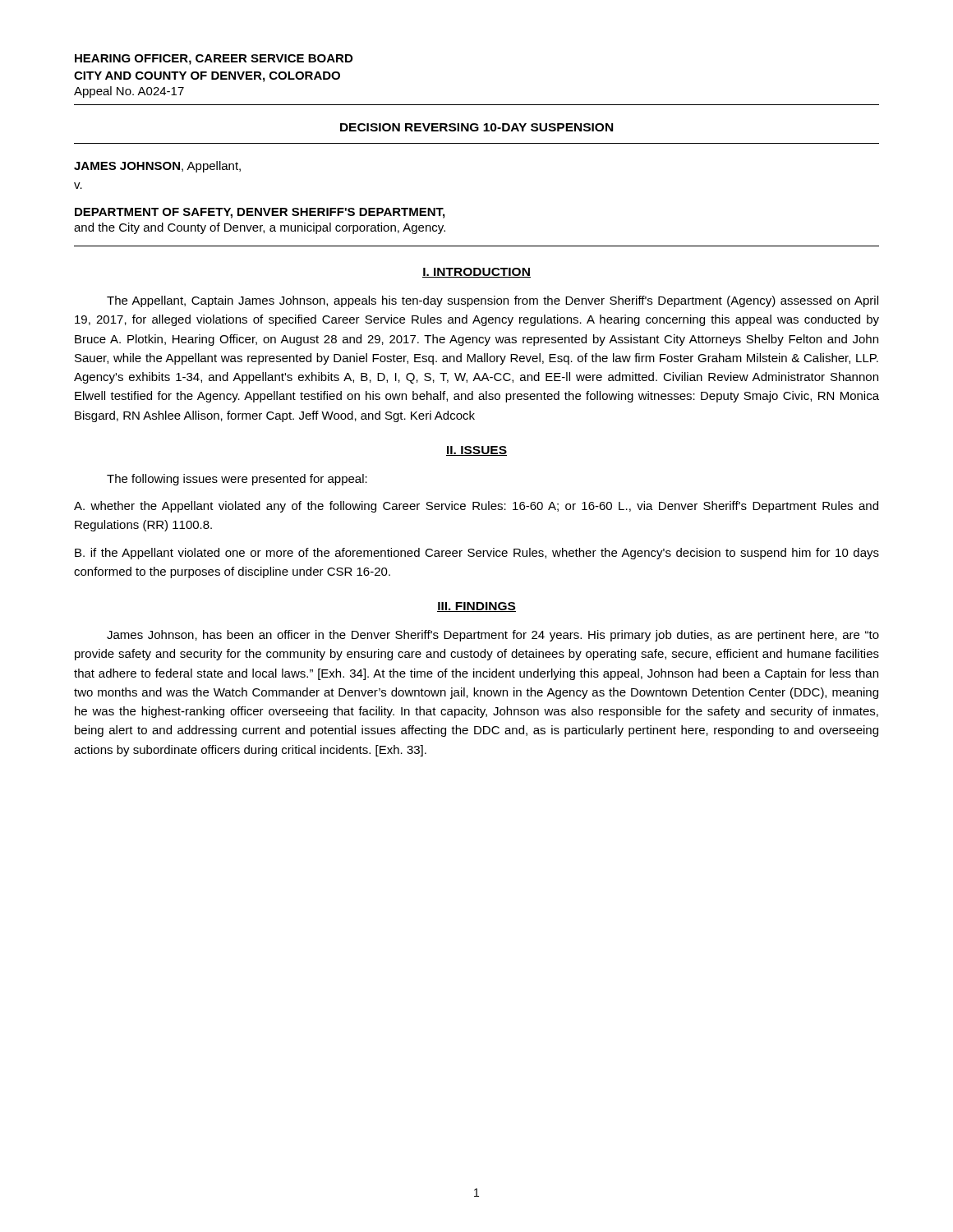Navigate to the text starting "The following issues were"

tap(237, 478)
